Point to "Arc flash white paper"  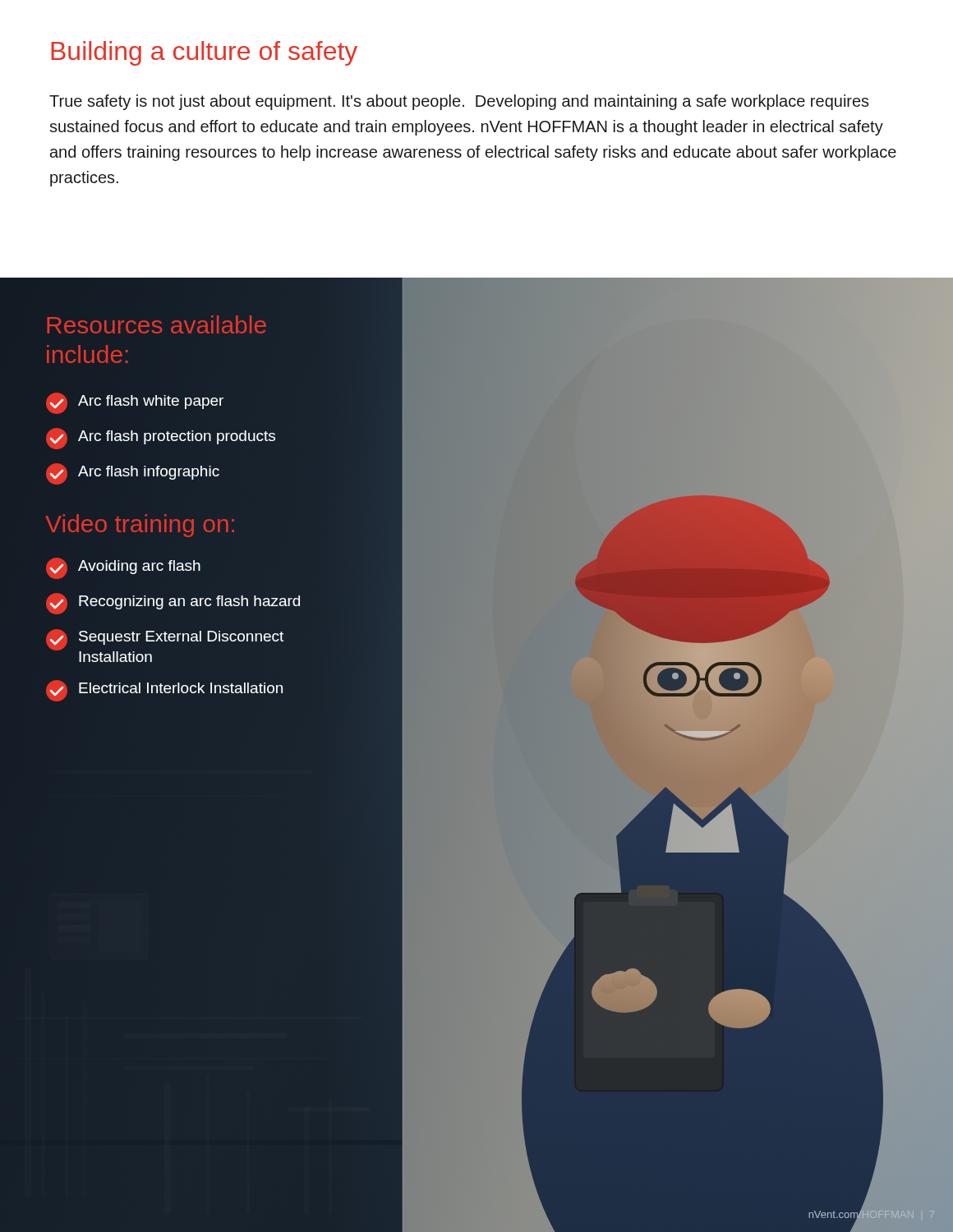pos(134,403)
